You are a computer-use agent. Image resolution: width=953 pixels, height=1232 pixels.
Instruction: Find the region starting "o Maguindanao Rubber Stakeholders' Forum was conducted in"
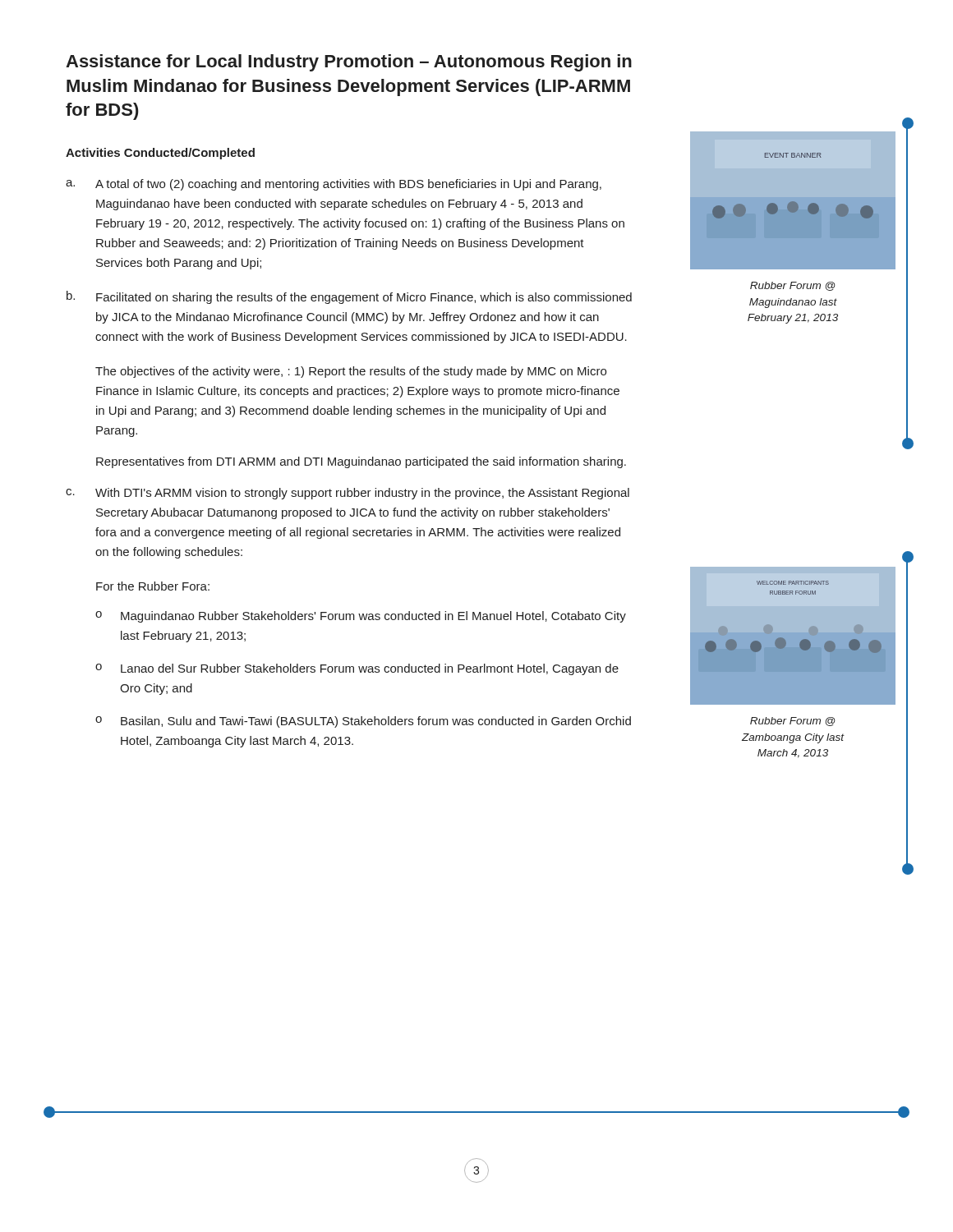[x=364, y=626]
